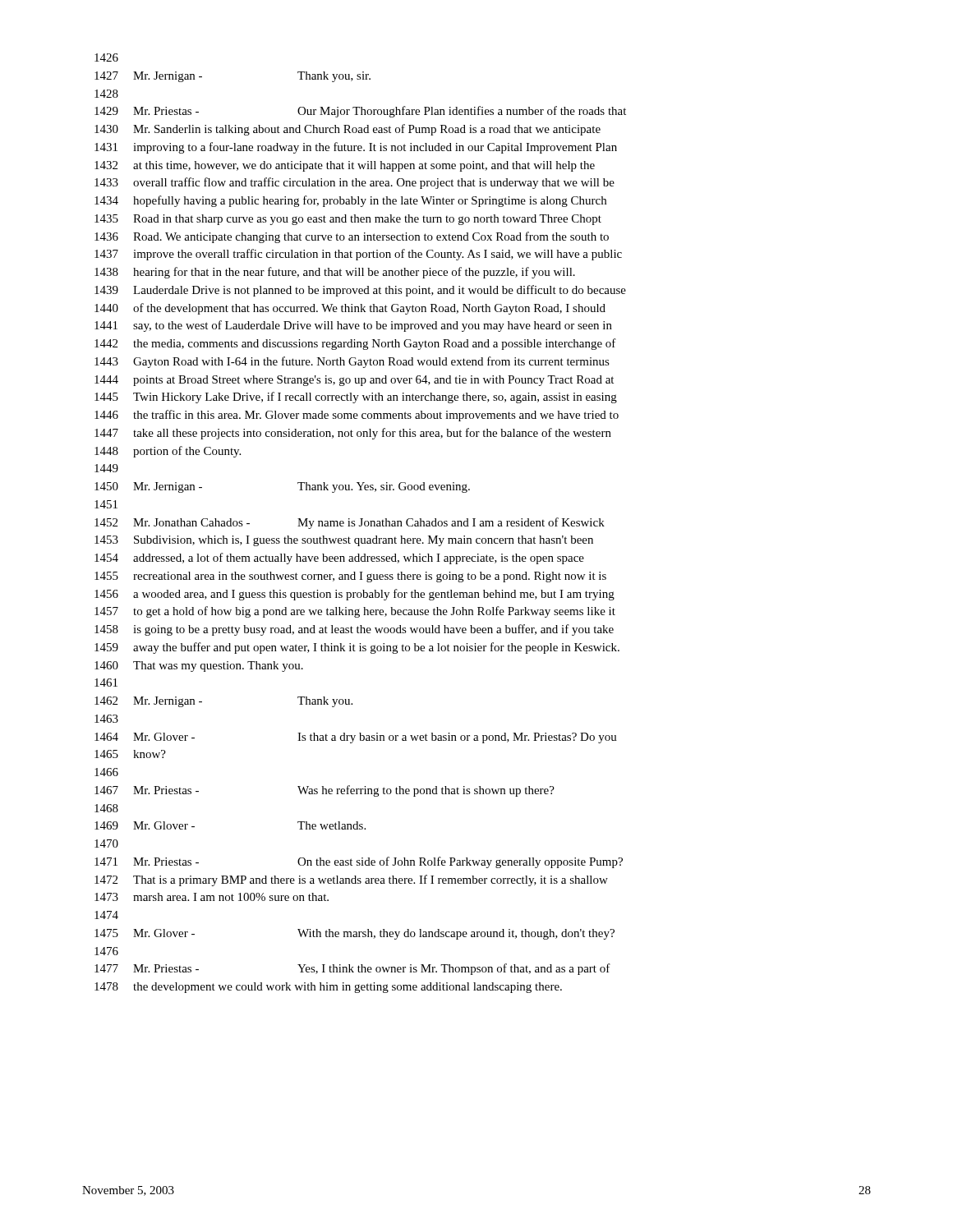Click on the text block that reads "1446 the traffic in this area. Mr. Glover"
The height and width of the screenshot is (1232, 953).
click(476, 415)
